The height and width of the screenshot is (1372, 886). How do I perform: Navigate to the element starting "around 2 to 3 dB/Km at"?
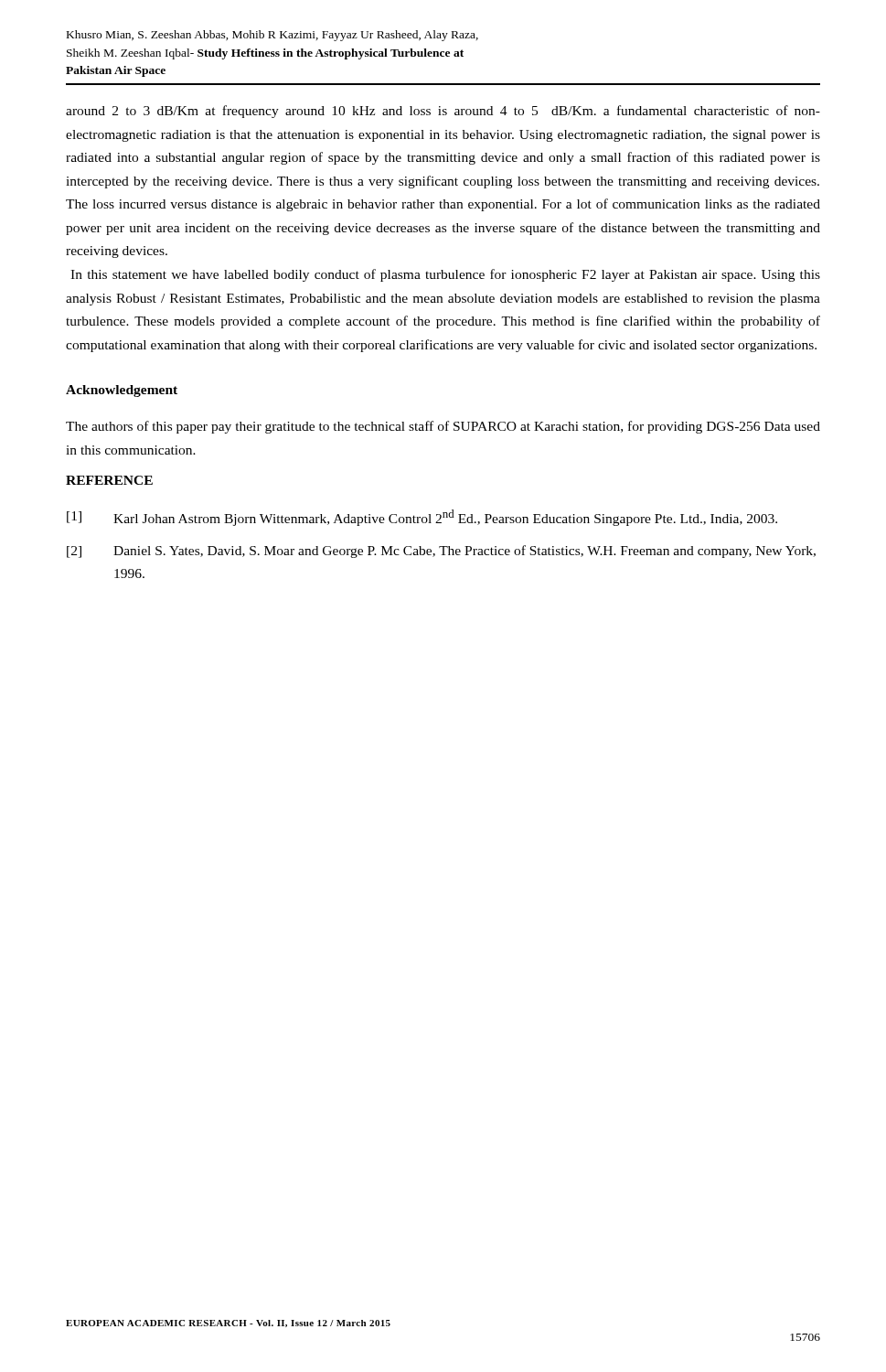[x=443, y=227]
